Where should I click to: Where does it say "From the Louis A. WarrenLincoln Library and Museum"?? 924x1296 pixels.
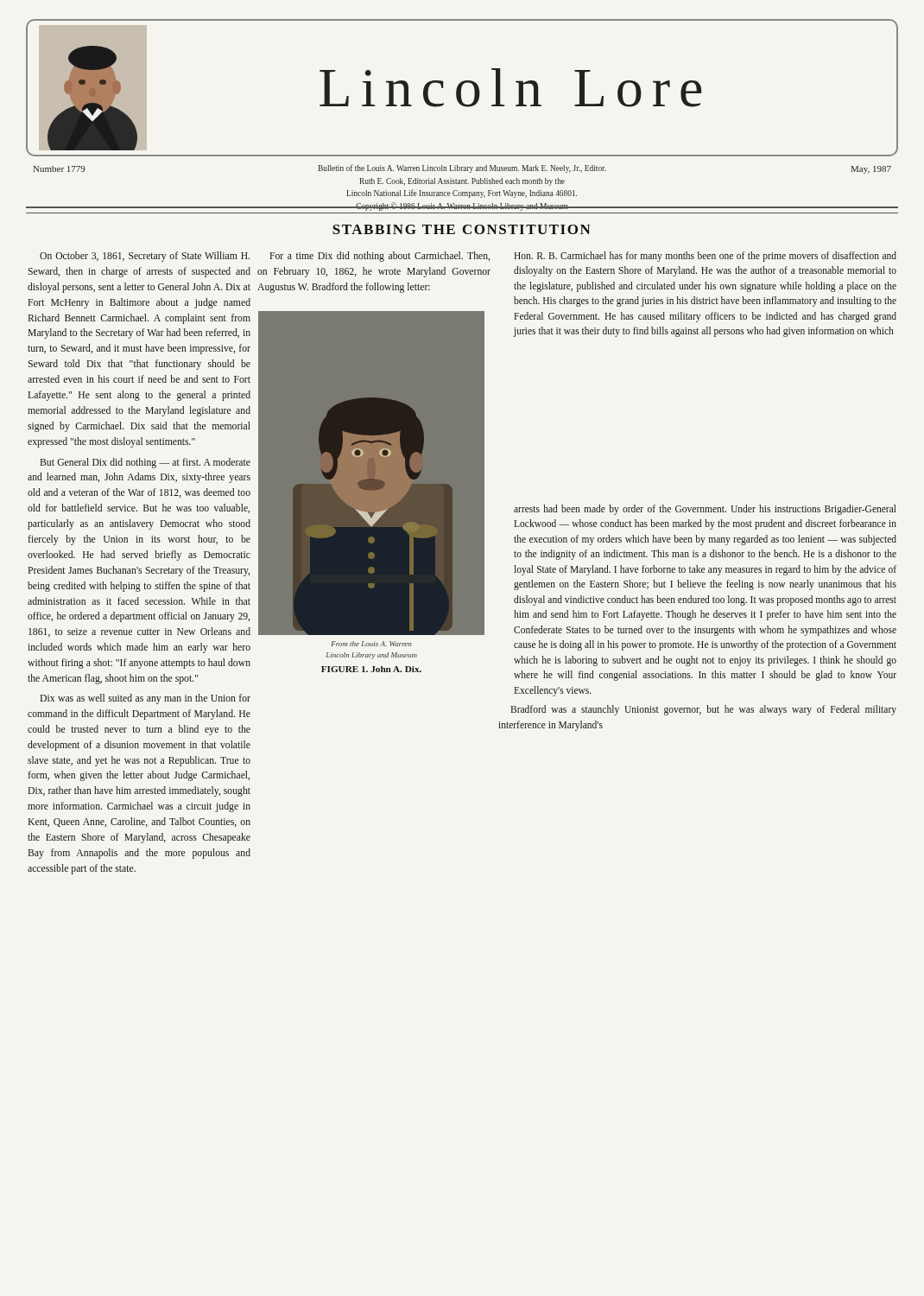pos(371,649)
